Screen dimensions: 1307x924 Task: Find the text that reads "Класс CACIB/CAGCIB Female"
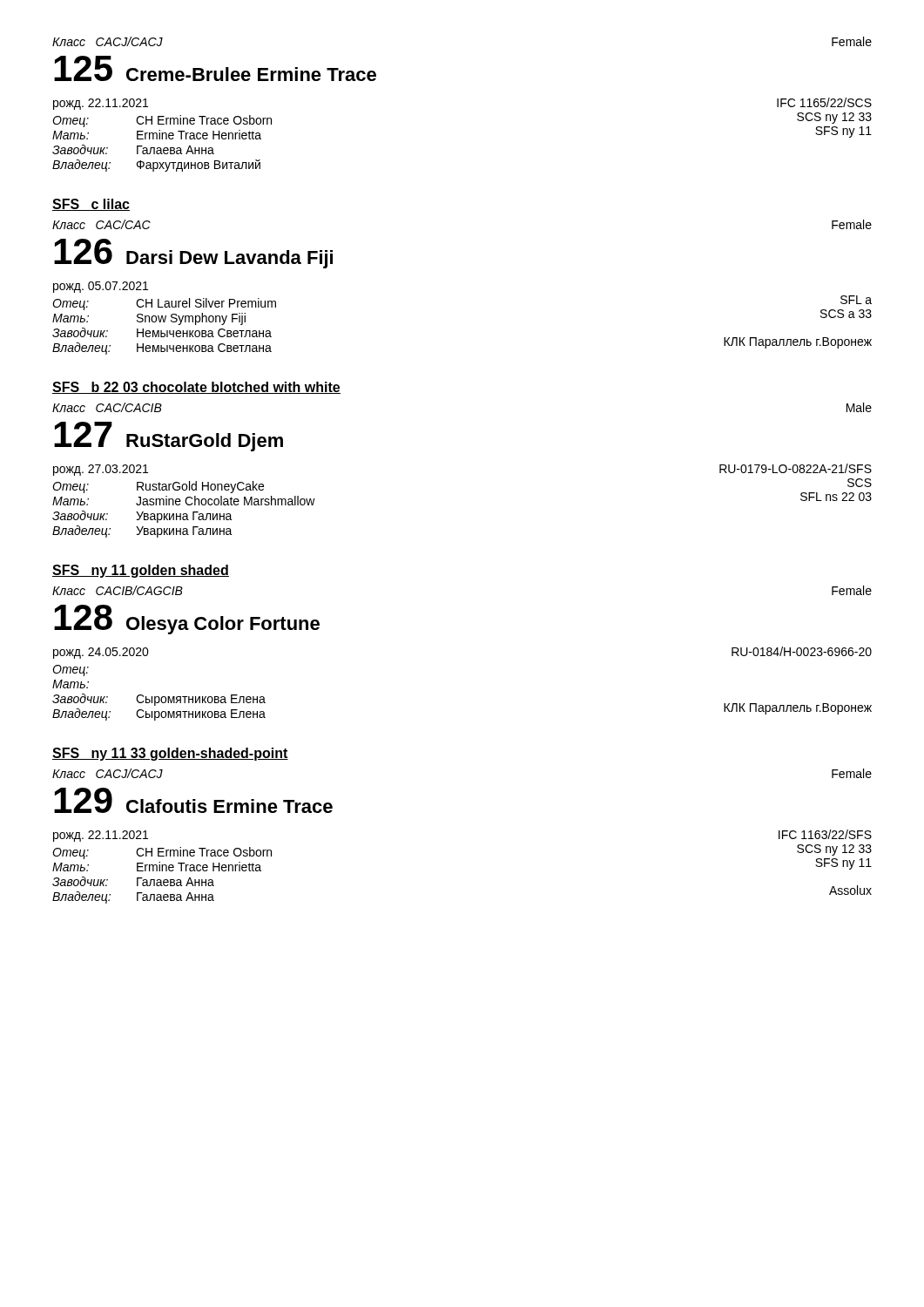68,589
